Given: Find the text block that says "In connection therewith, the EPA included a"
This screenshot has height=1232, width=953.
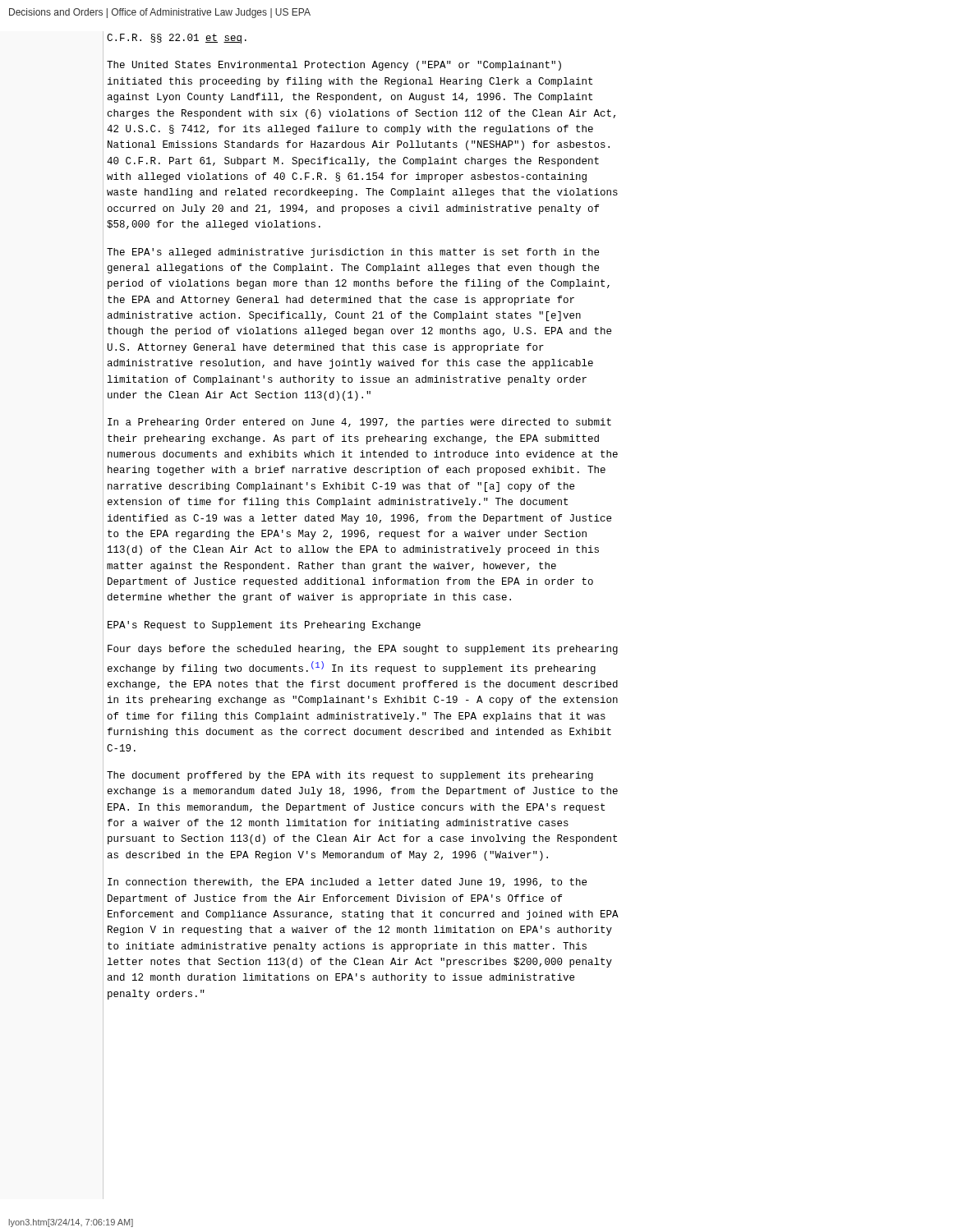Looking at the screenshot, I should click(x=363, y=939).
